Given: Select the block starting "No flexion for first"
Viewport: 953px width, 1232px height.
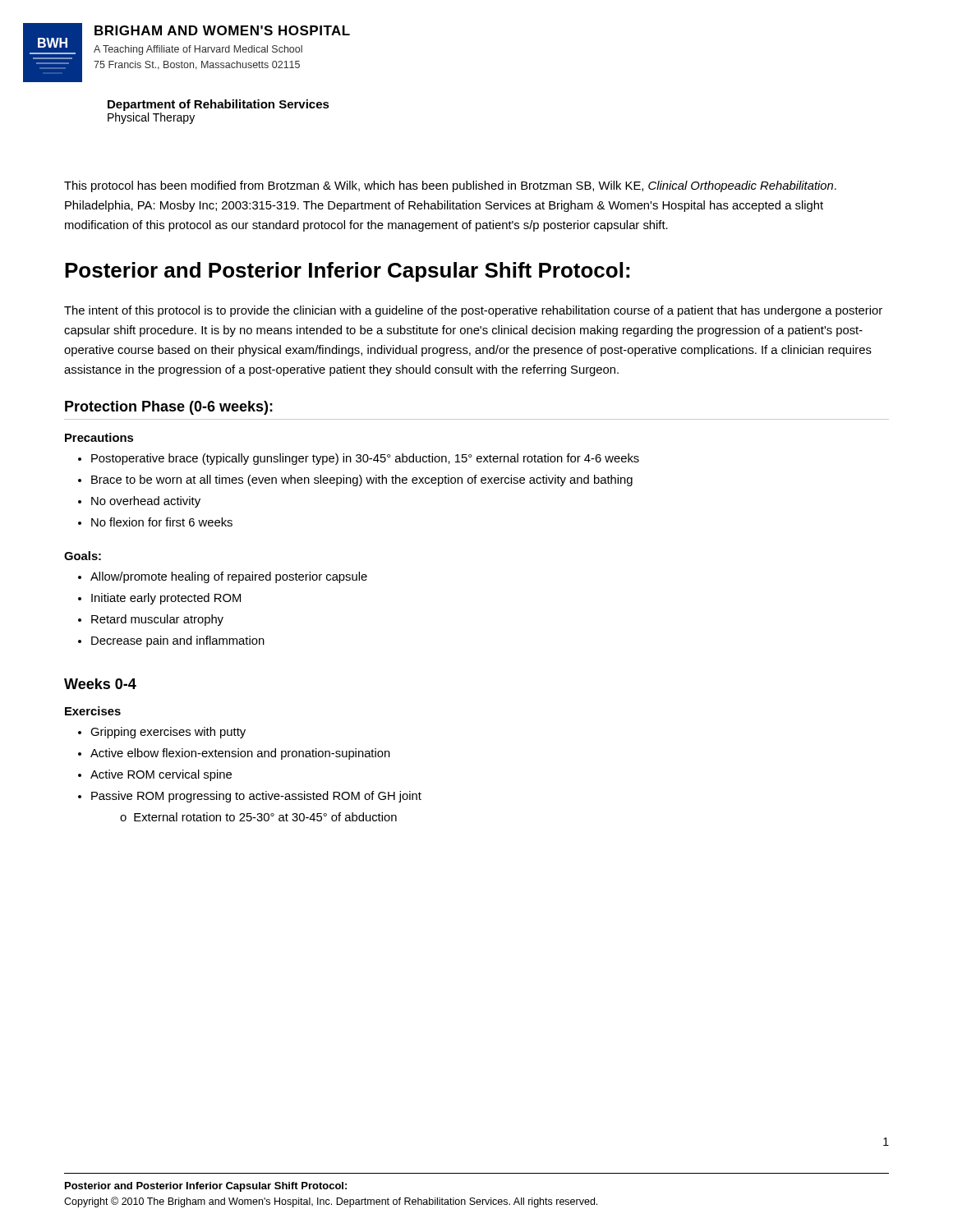Looking at the screenshot, I should (x=162, y=523).
